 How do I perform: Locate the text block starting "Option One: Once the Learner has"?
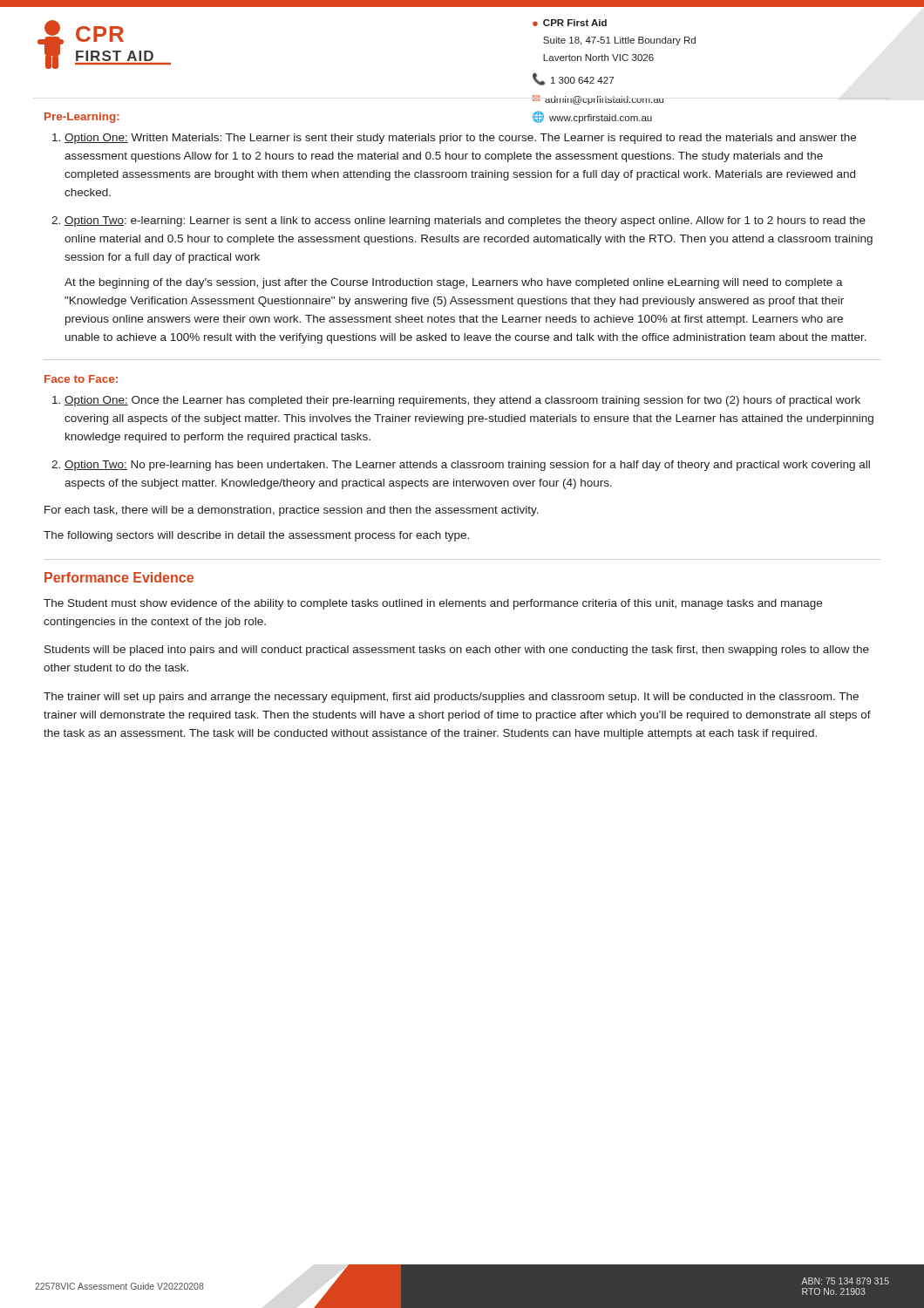[469, 418]
